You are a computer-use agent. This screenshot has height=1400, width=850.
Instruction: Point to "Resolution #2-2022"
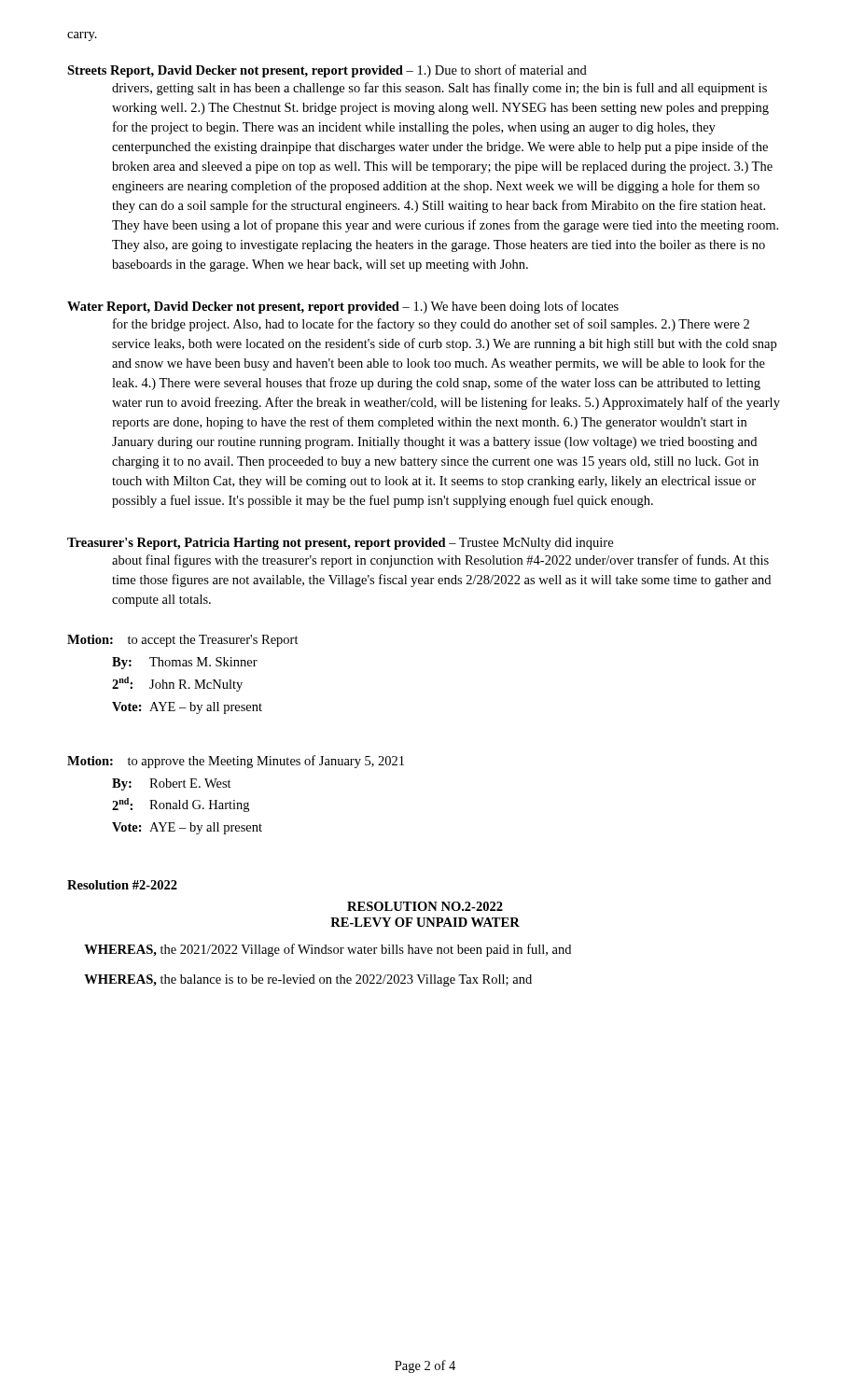(122, 885)
